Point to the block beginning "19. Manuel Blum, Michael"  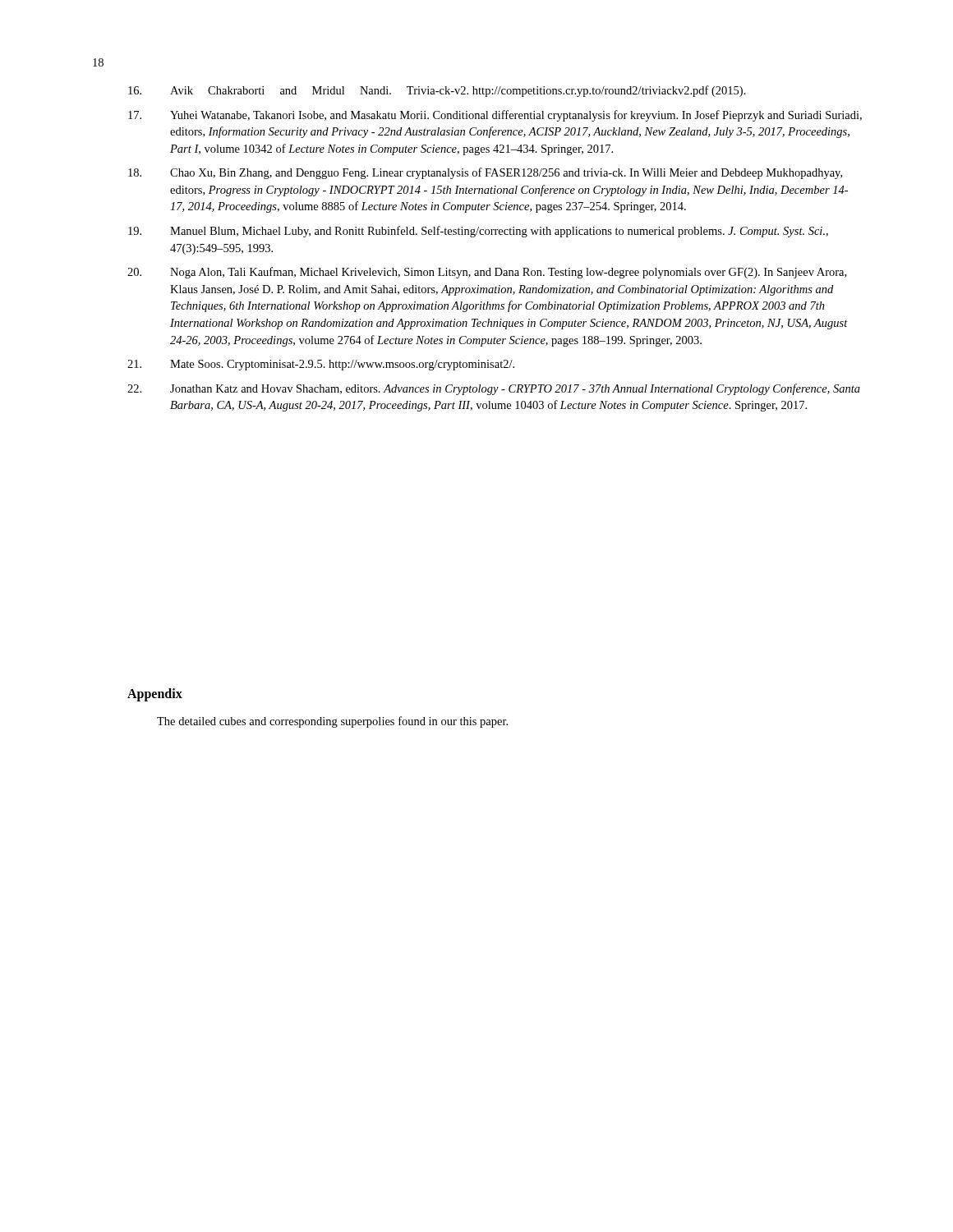495,240
